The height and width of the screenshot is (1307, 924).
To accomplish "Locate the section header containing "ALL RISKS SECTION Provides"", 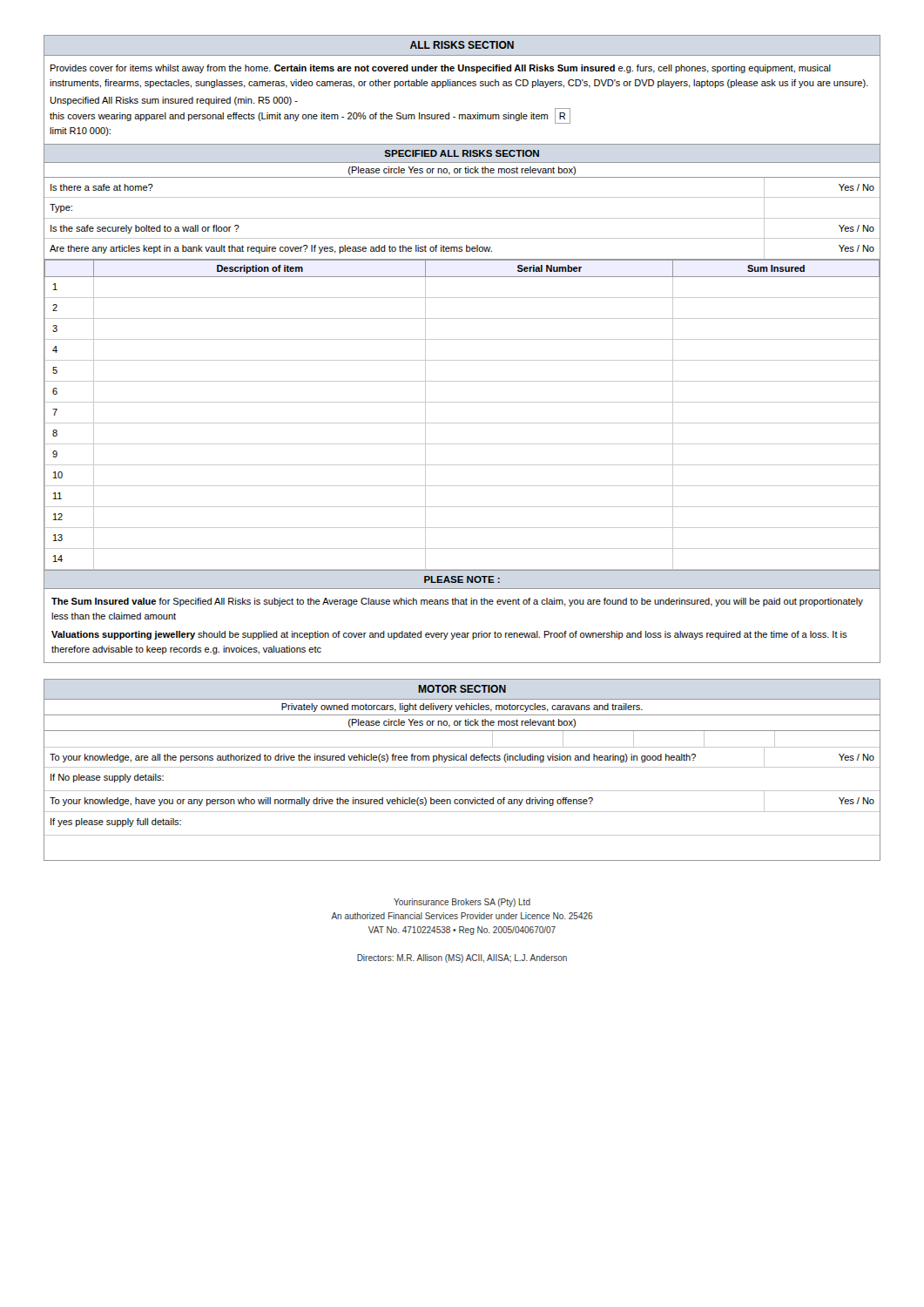I will click(x=462, y=349).
